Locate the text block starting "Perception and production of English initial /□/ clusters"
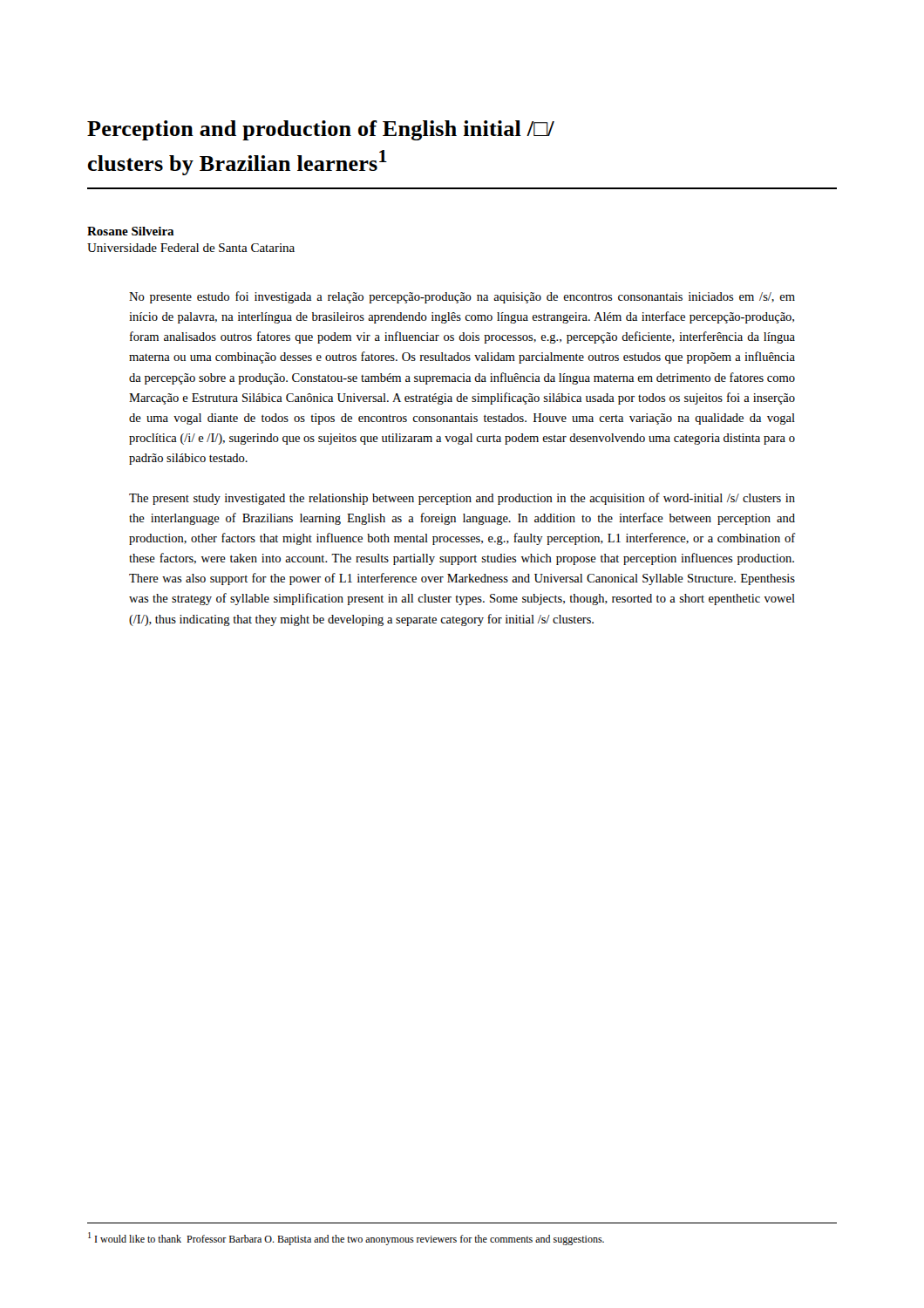Viewport: 924px width, 1308px height. point(462,146)
